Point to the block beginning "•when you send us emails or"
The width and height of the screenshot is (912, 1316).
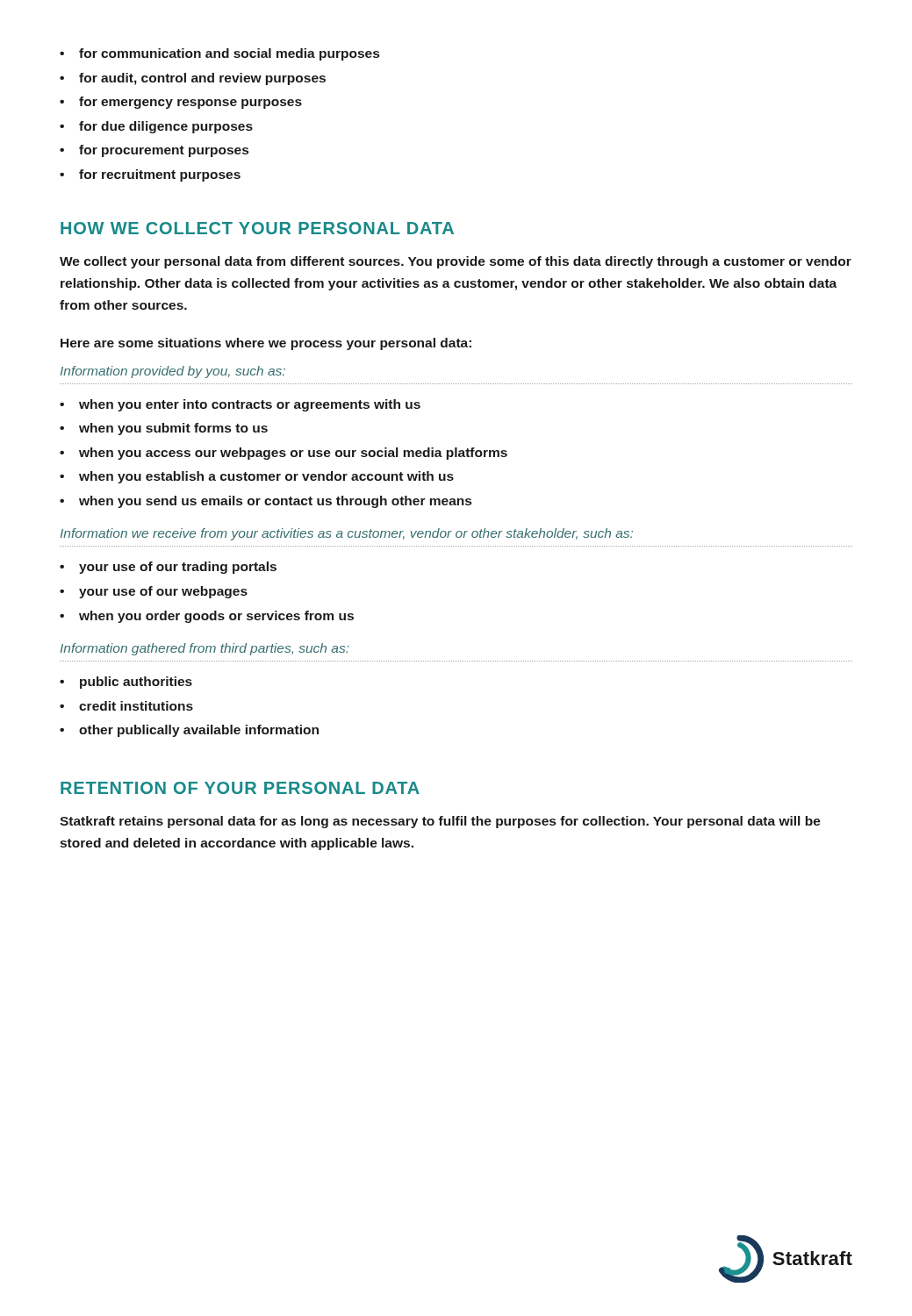[266, 501]
